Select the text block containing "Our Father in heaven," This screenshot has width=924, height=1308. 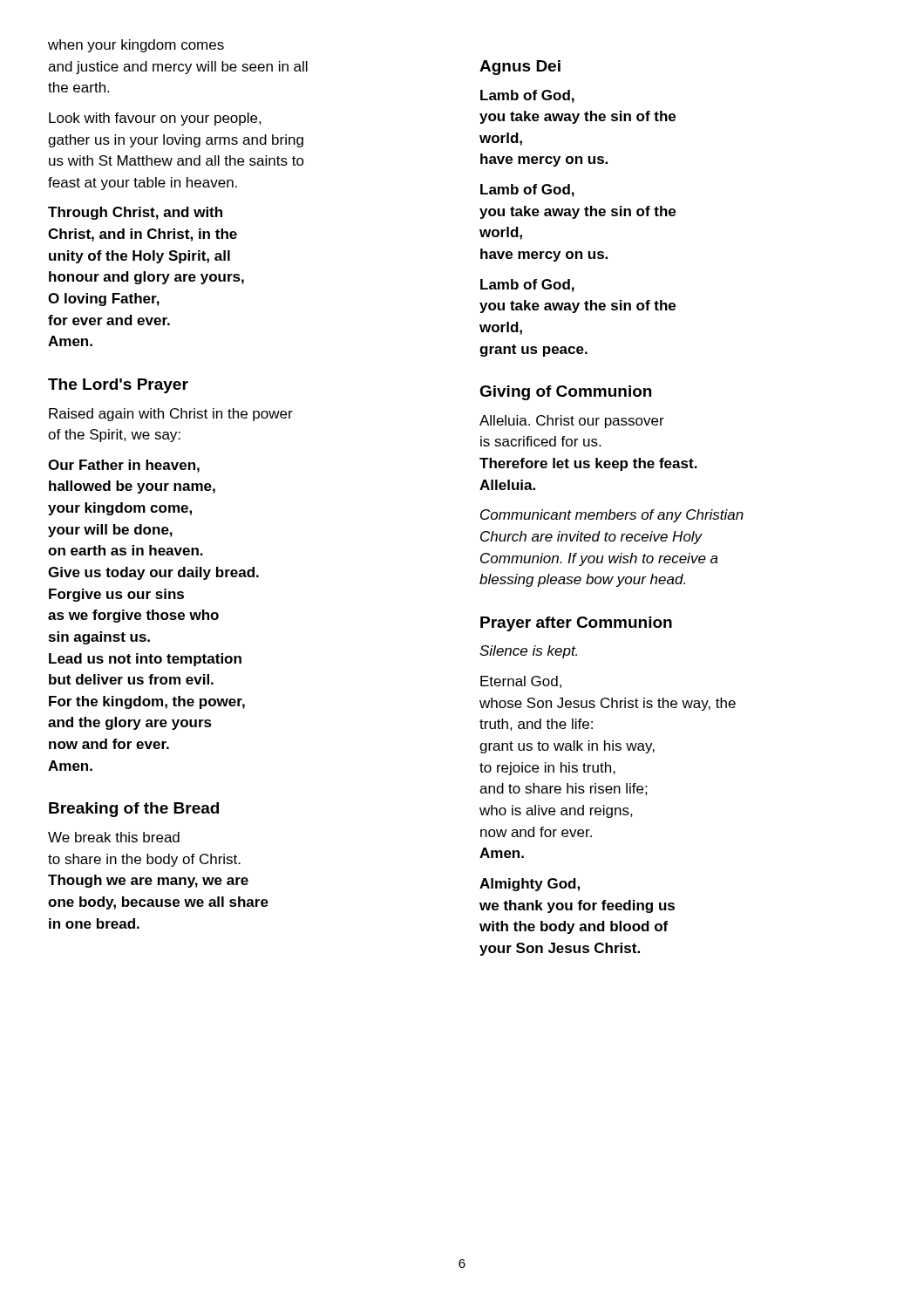[154, 615]
